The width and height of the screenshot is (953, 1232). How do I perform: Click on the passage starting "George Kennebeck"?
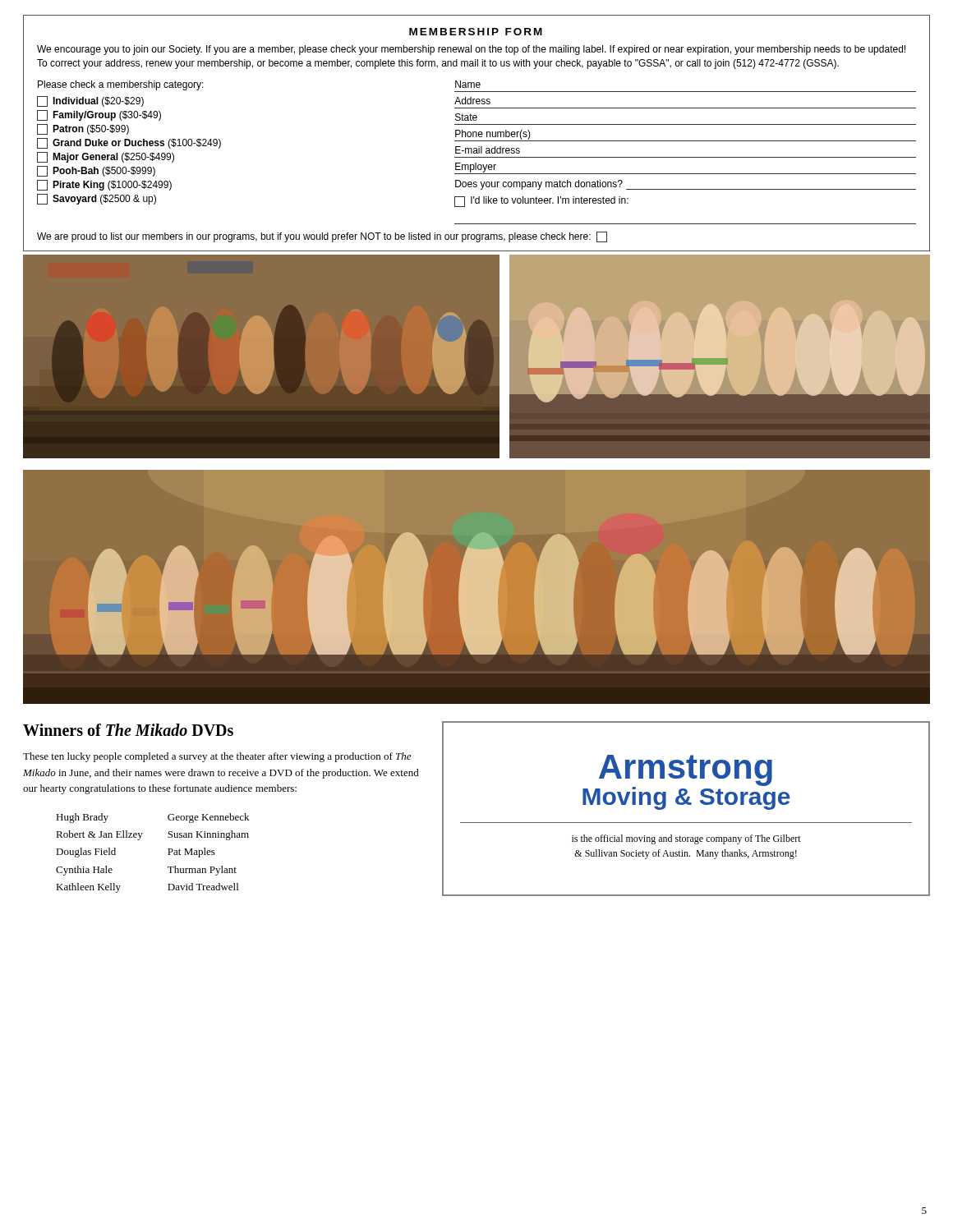[208, 816]
